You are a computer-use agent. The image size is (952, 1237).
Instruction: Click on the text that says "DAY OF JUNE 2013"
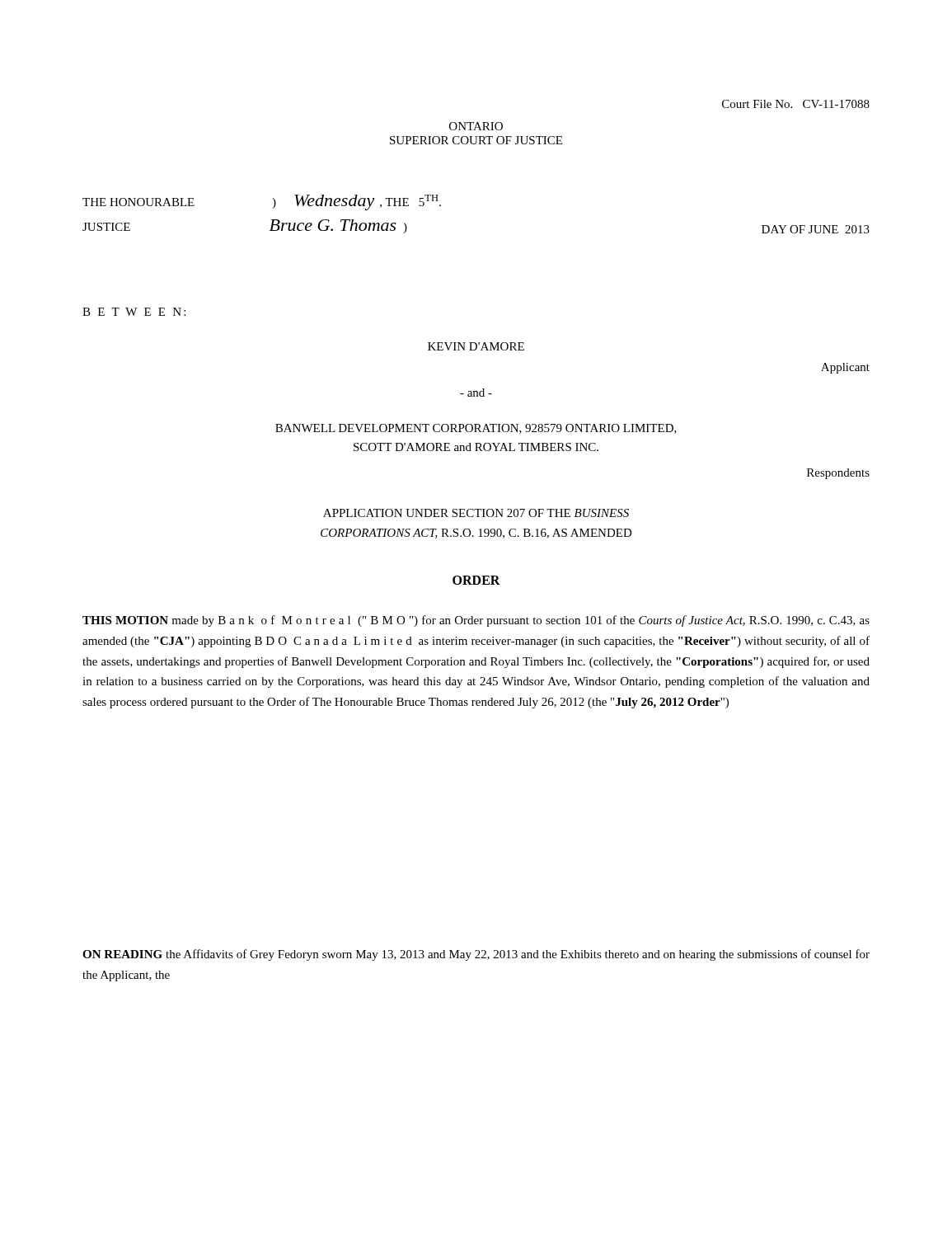815,229
